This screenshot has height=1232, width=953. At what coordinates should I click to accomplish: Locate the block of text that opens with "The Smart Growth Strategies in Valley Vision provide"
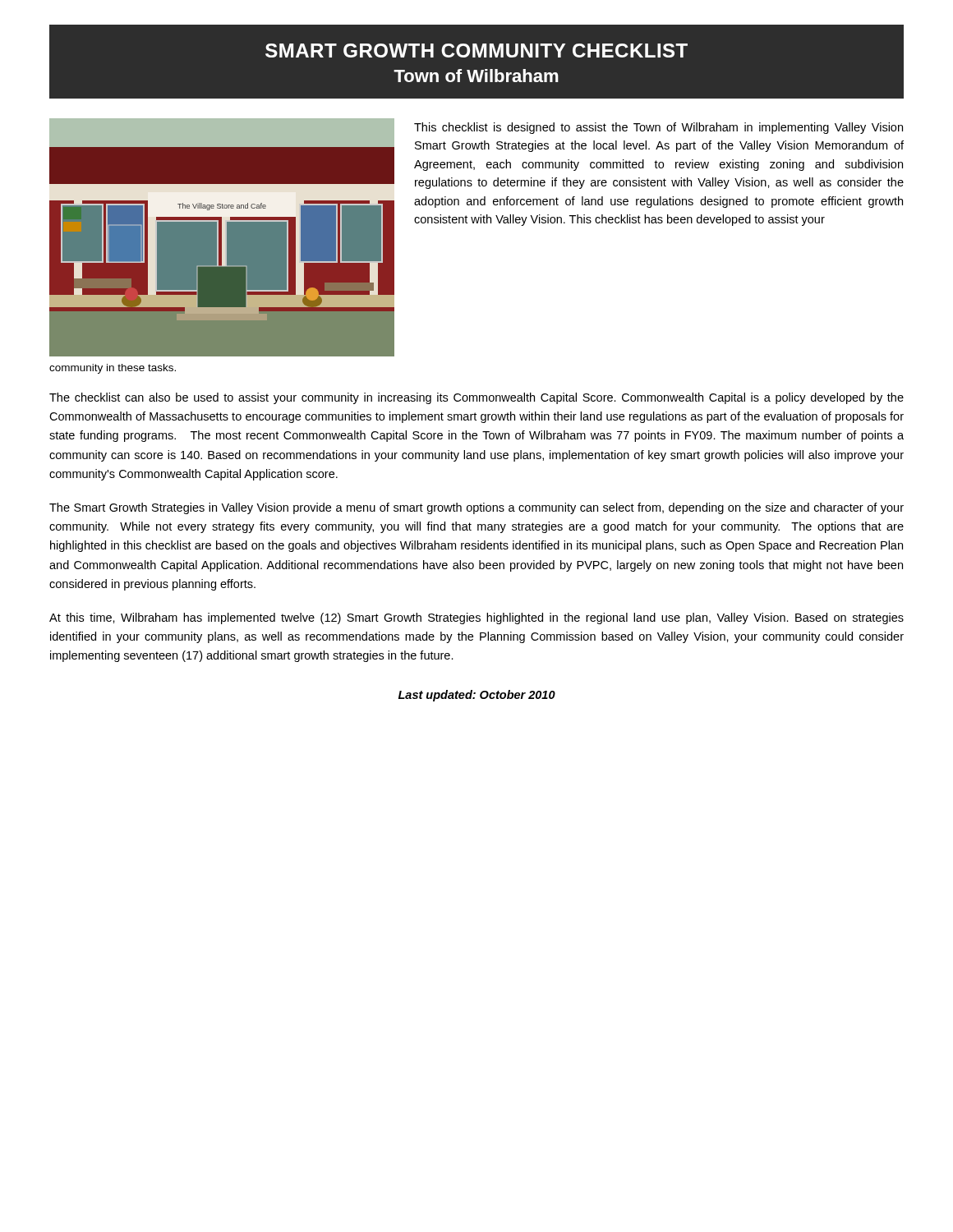pyautogui.click(x=476, y=546)
